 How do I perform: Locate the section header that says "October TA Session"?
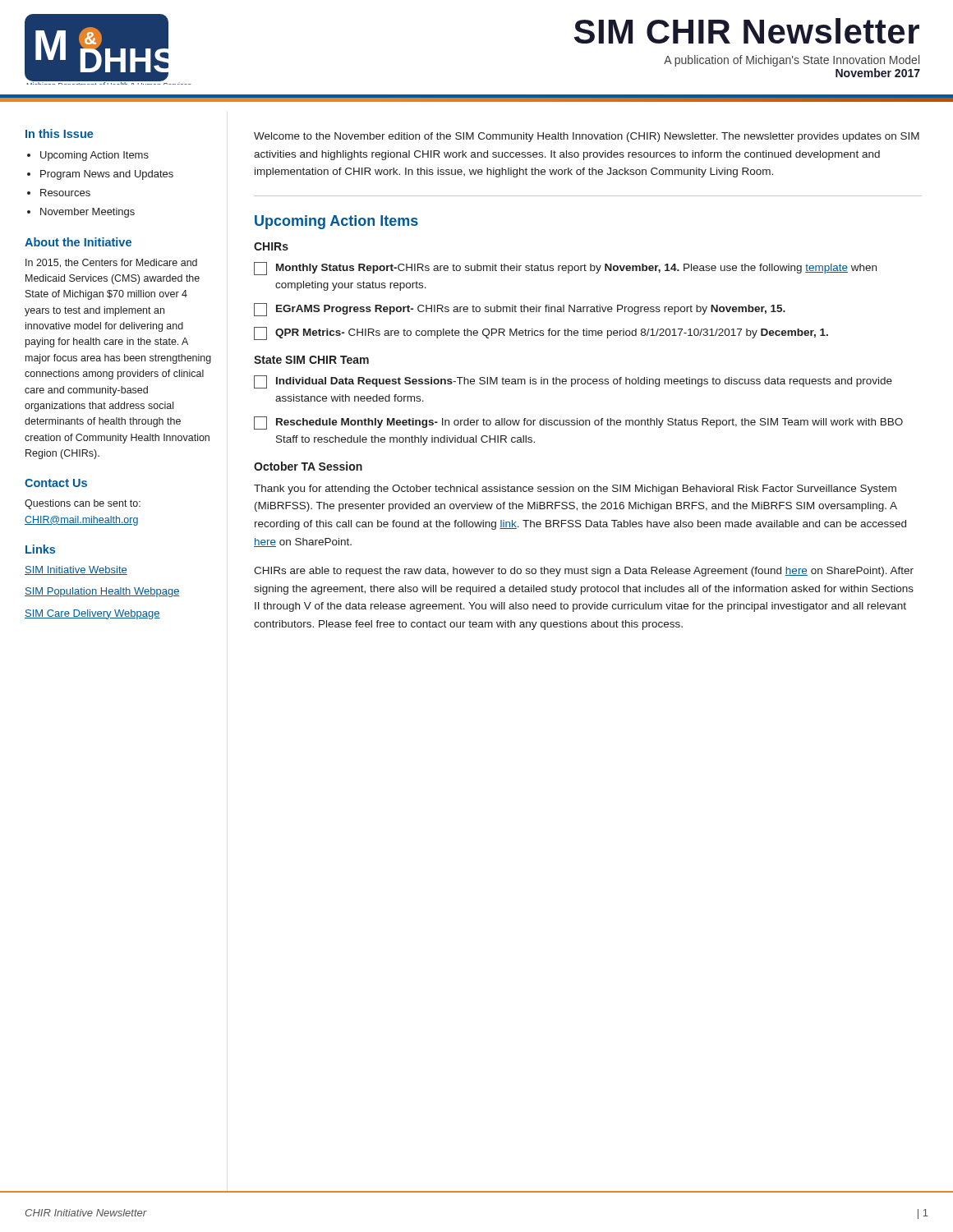click(x=308, y=466)
